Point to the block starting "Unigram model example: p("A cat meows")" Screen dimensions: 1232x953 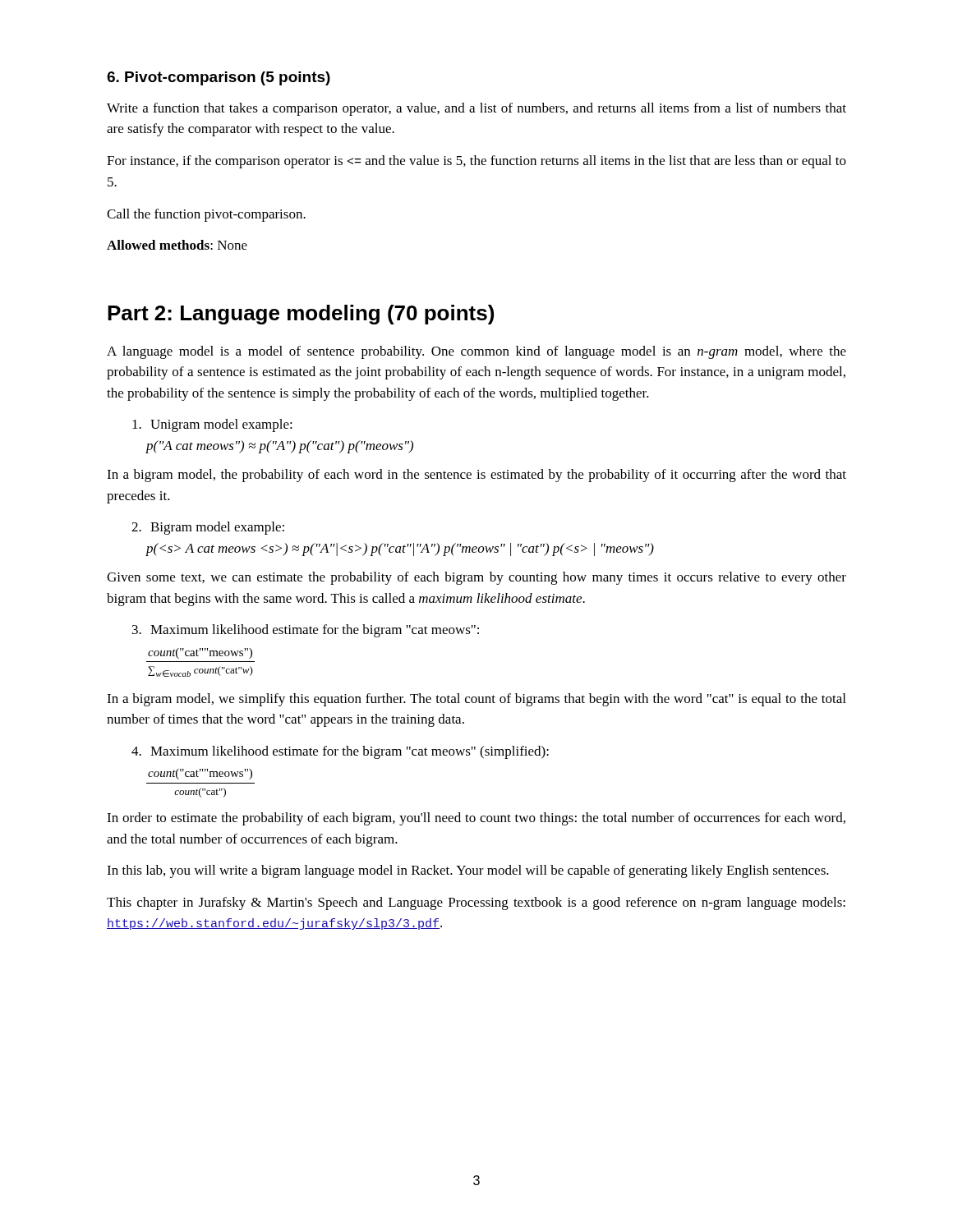point(273,435)
